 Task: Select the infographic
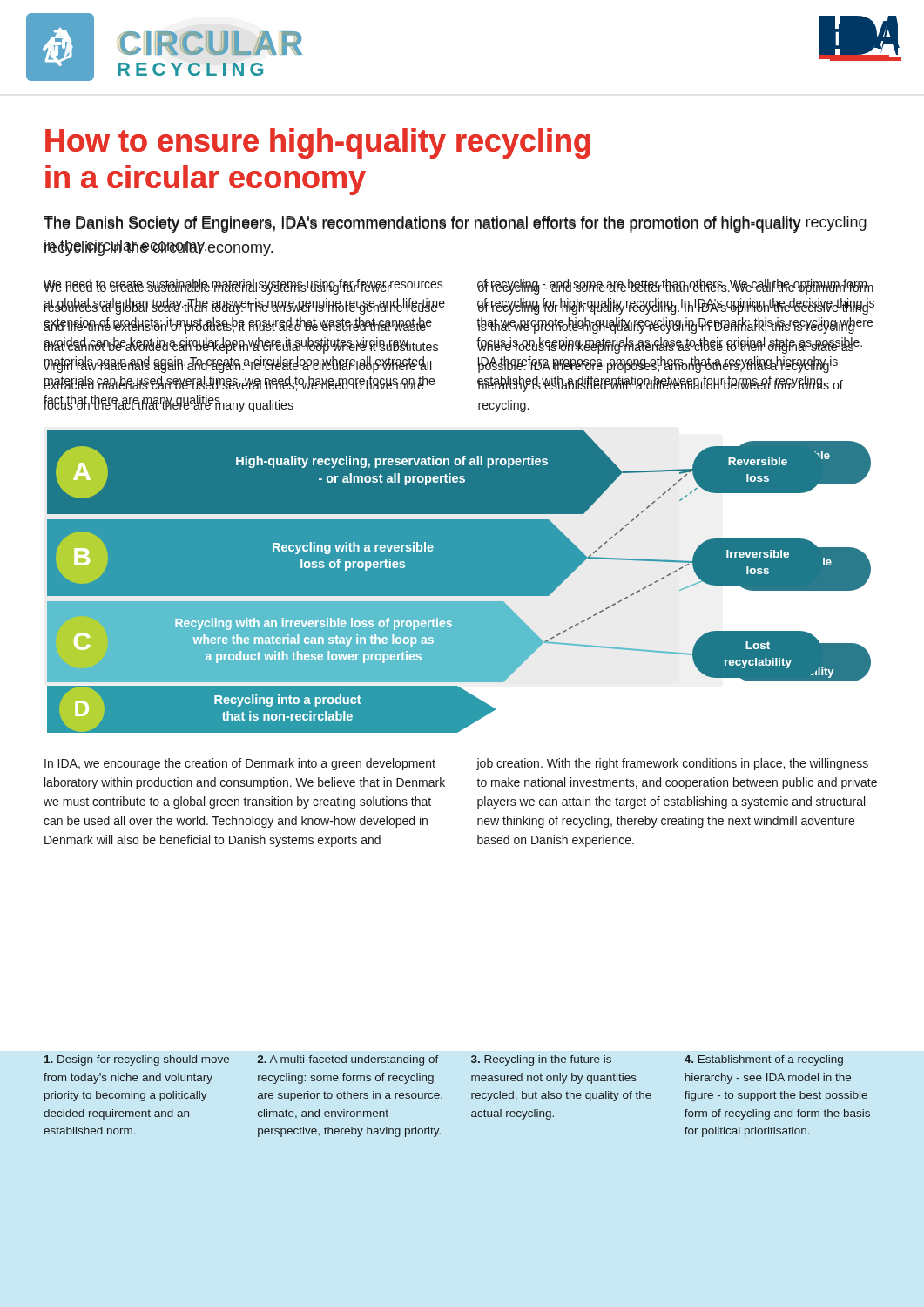click(462, 582)
